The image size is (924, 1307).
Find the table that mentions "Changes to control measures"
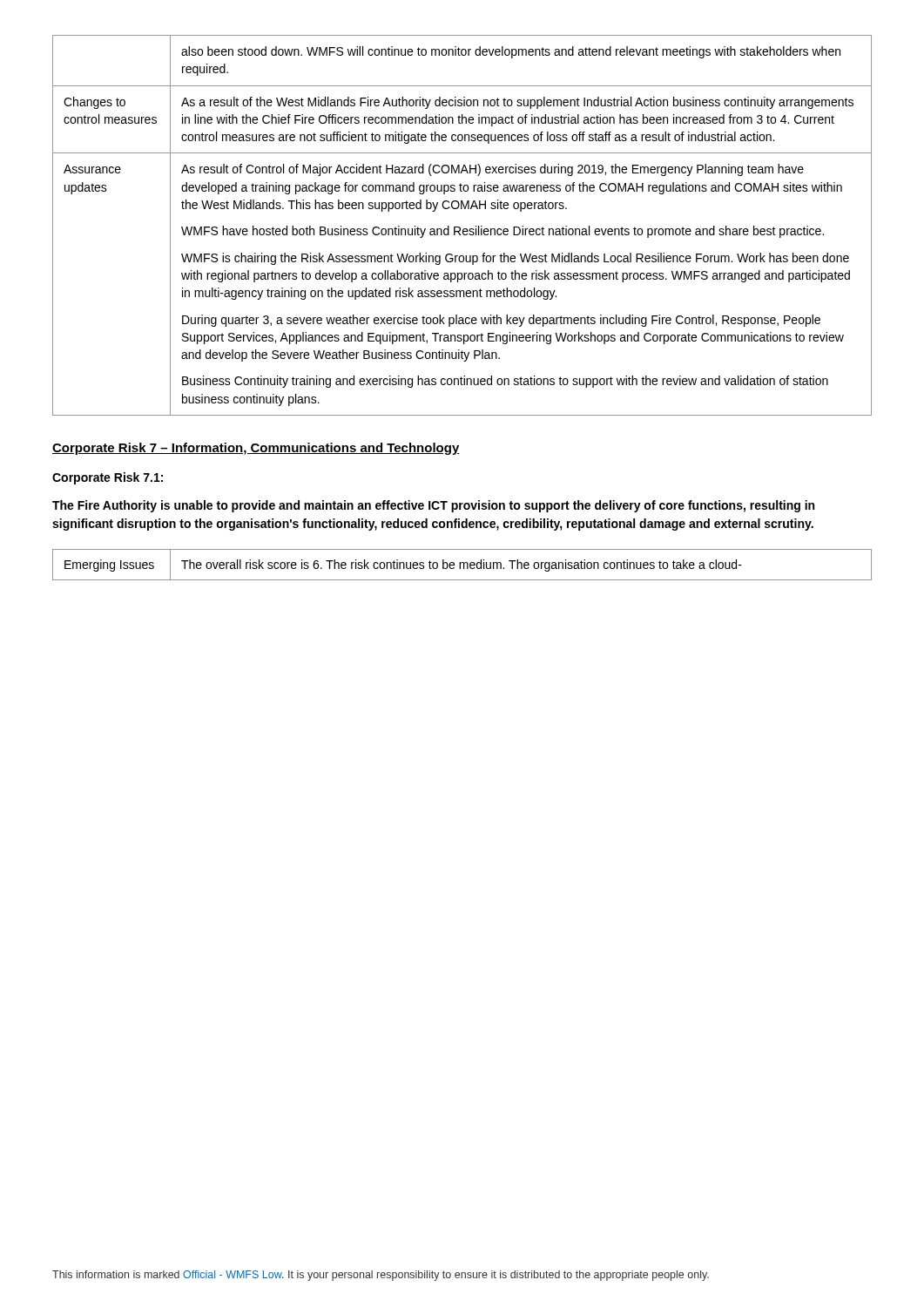coord(462,225)
